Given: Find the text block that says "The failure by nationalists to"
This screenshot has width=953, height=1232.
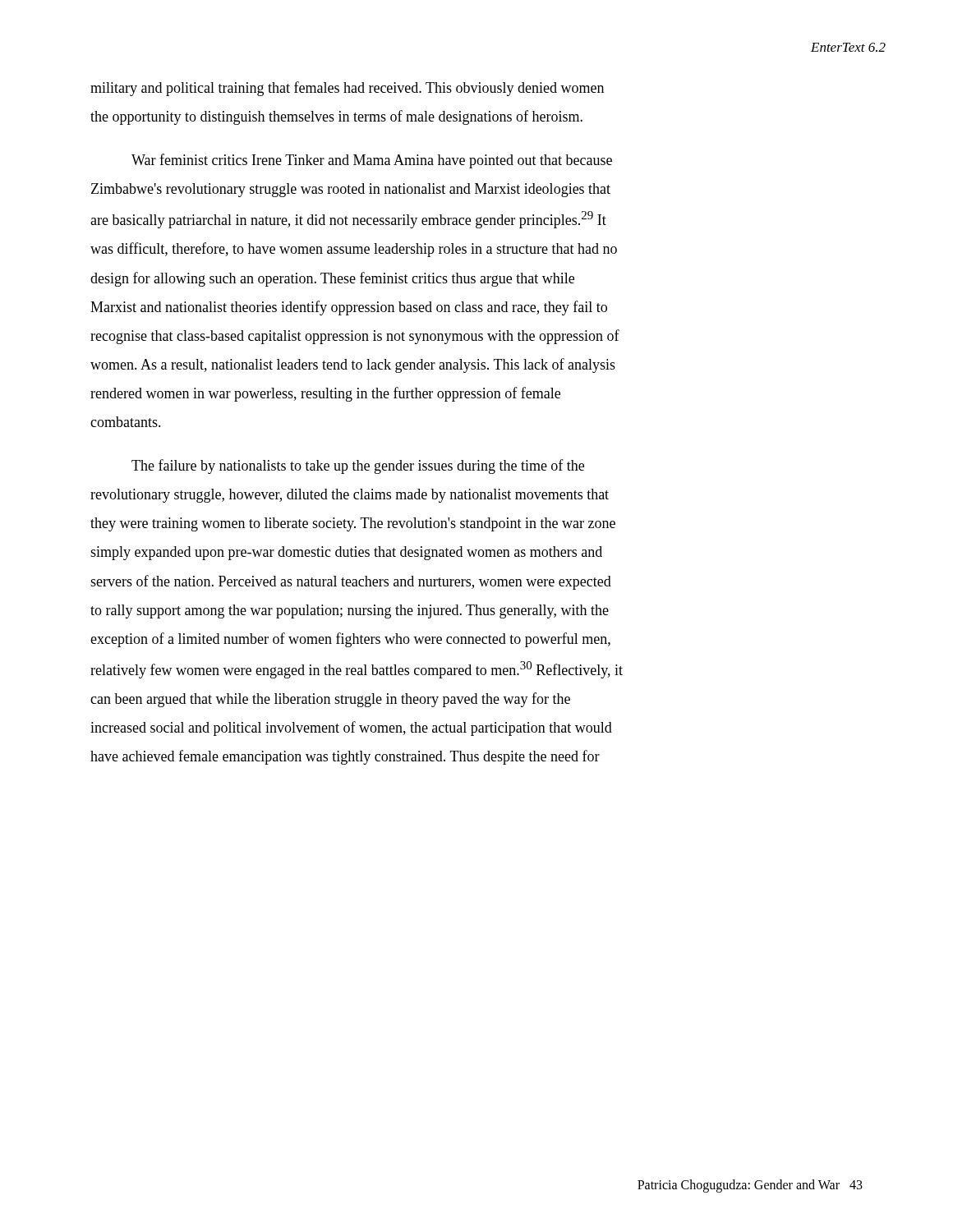Looking at the screenshot, I should [476, 612].
